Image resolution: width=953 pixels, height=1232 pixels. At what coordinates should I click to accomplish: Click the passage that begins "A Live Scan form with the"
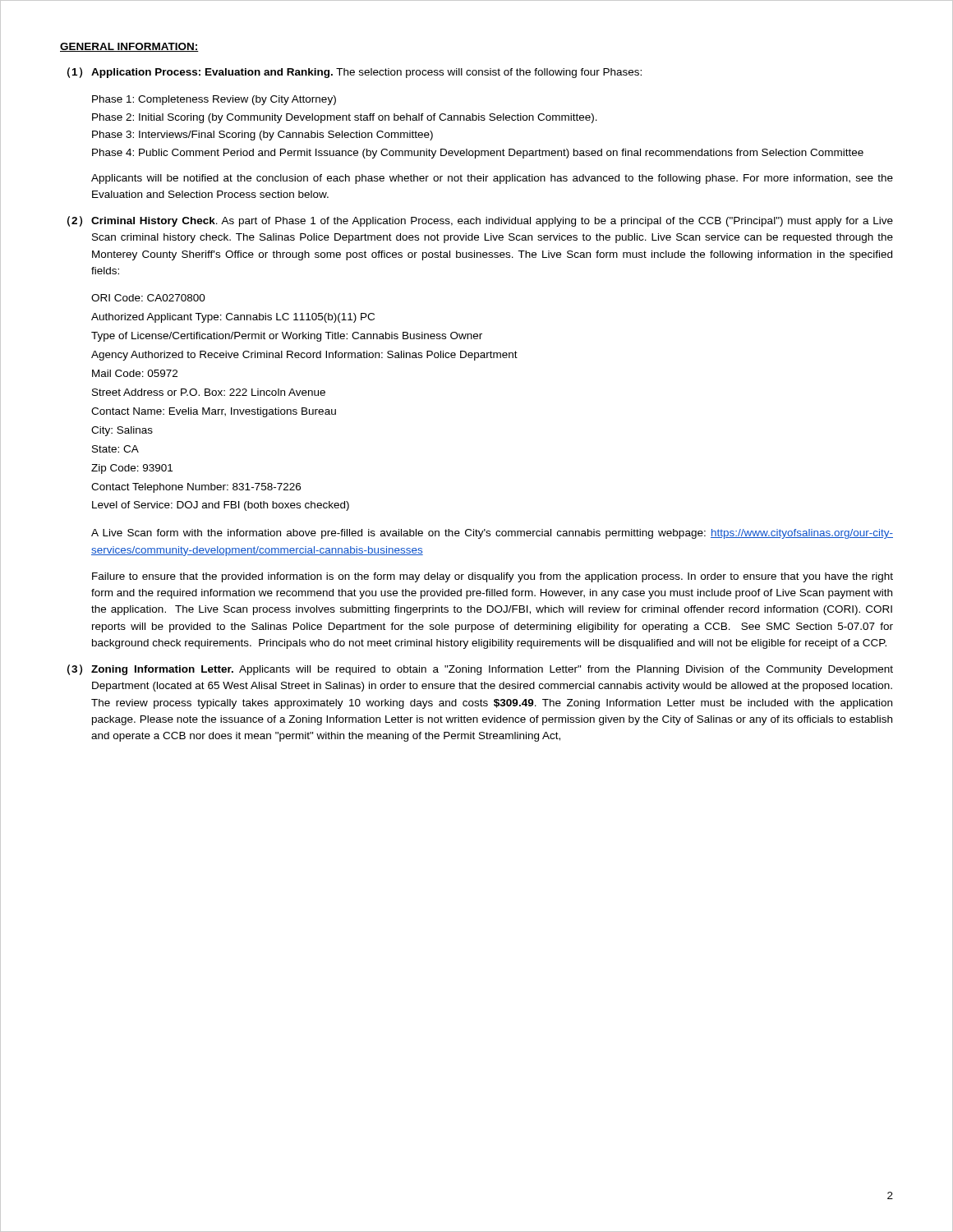492,541
